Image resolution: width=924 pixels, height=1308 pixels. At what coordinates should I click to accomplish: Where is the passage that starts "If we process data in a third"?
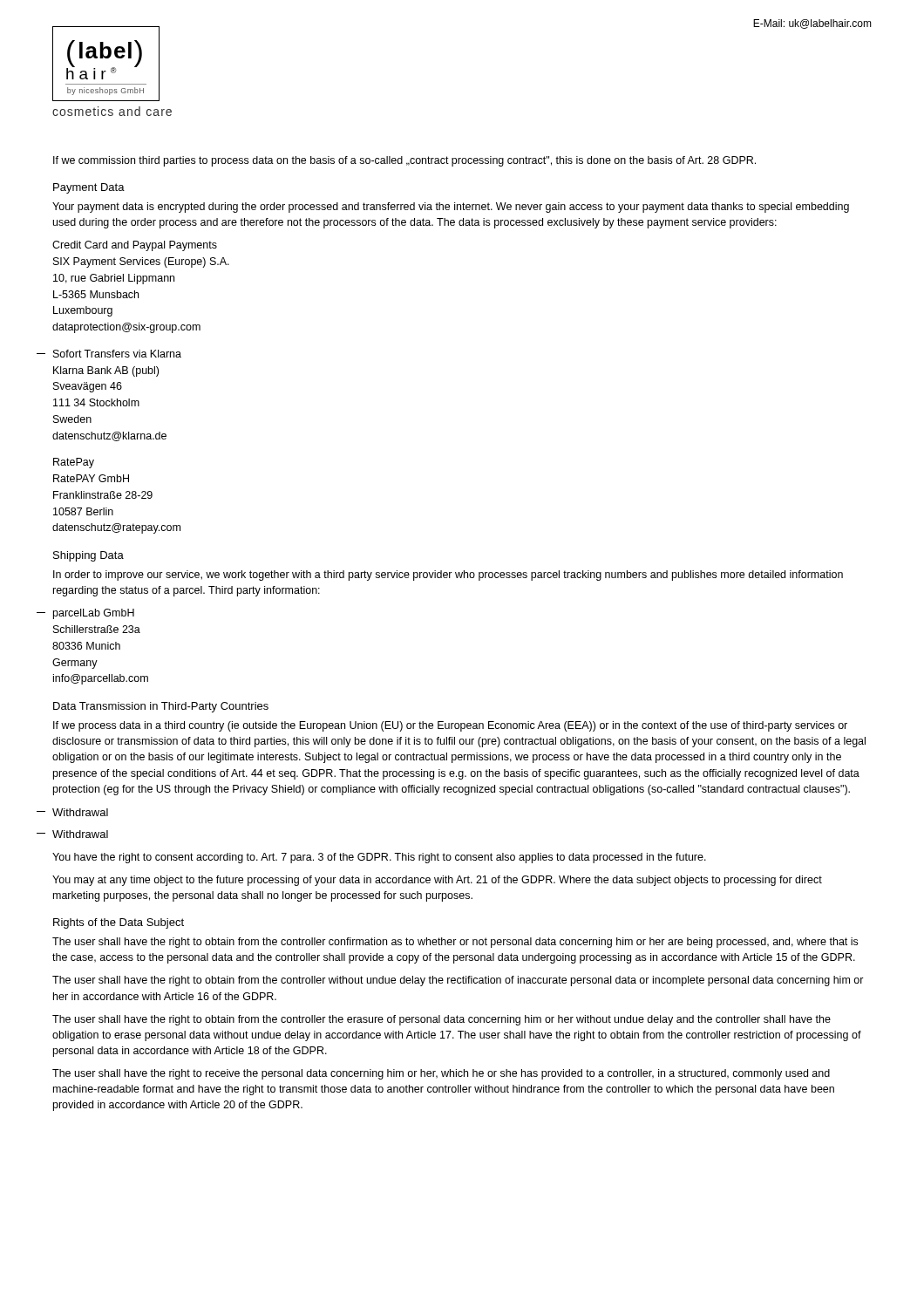click(x=459, y=757)
